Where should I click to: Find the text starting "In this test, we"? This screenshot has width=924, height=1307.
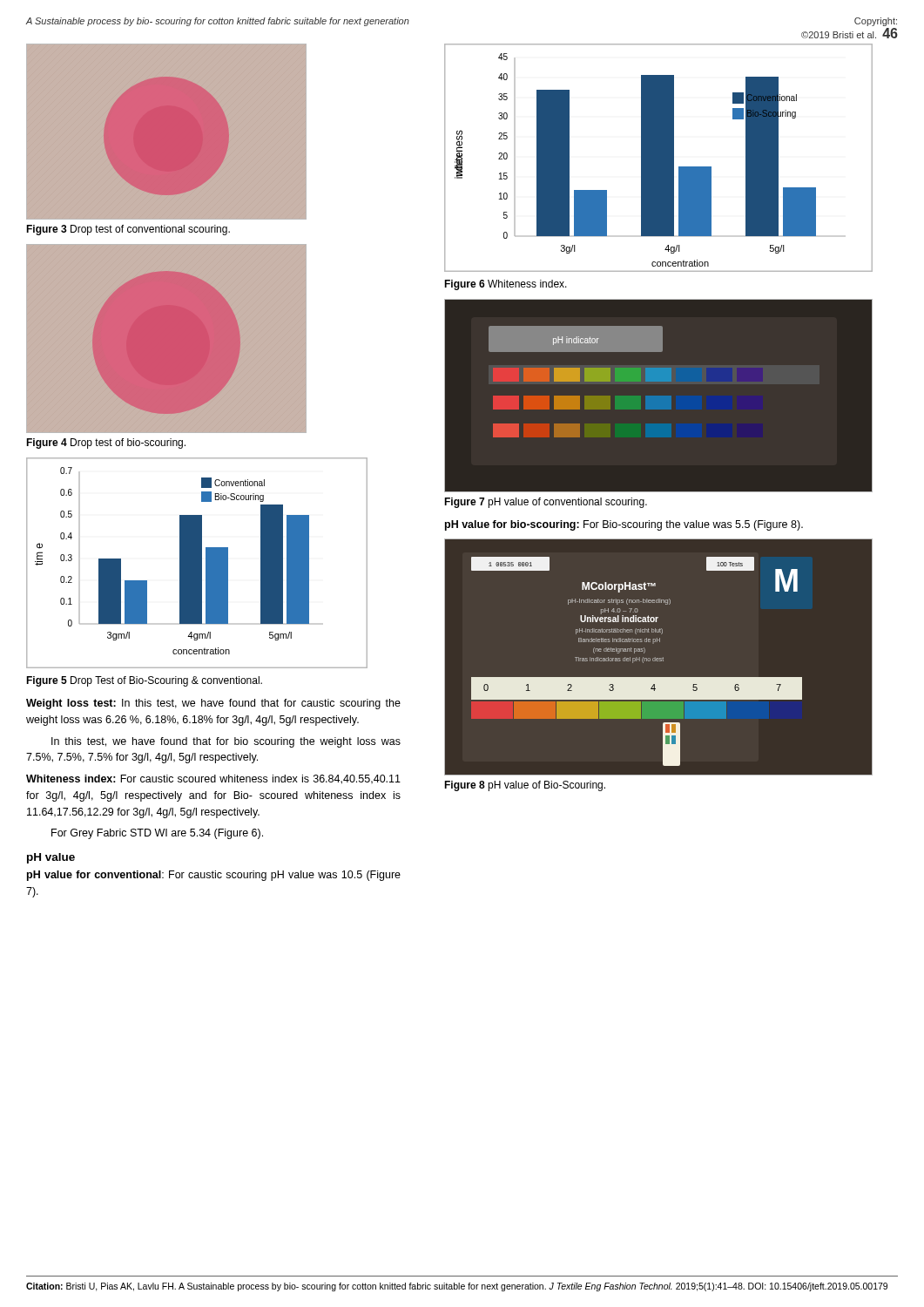point(213,749)
